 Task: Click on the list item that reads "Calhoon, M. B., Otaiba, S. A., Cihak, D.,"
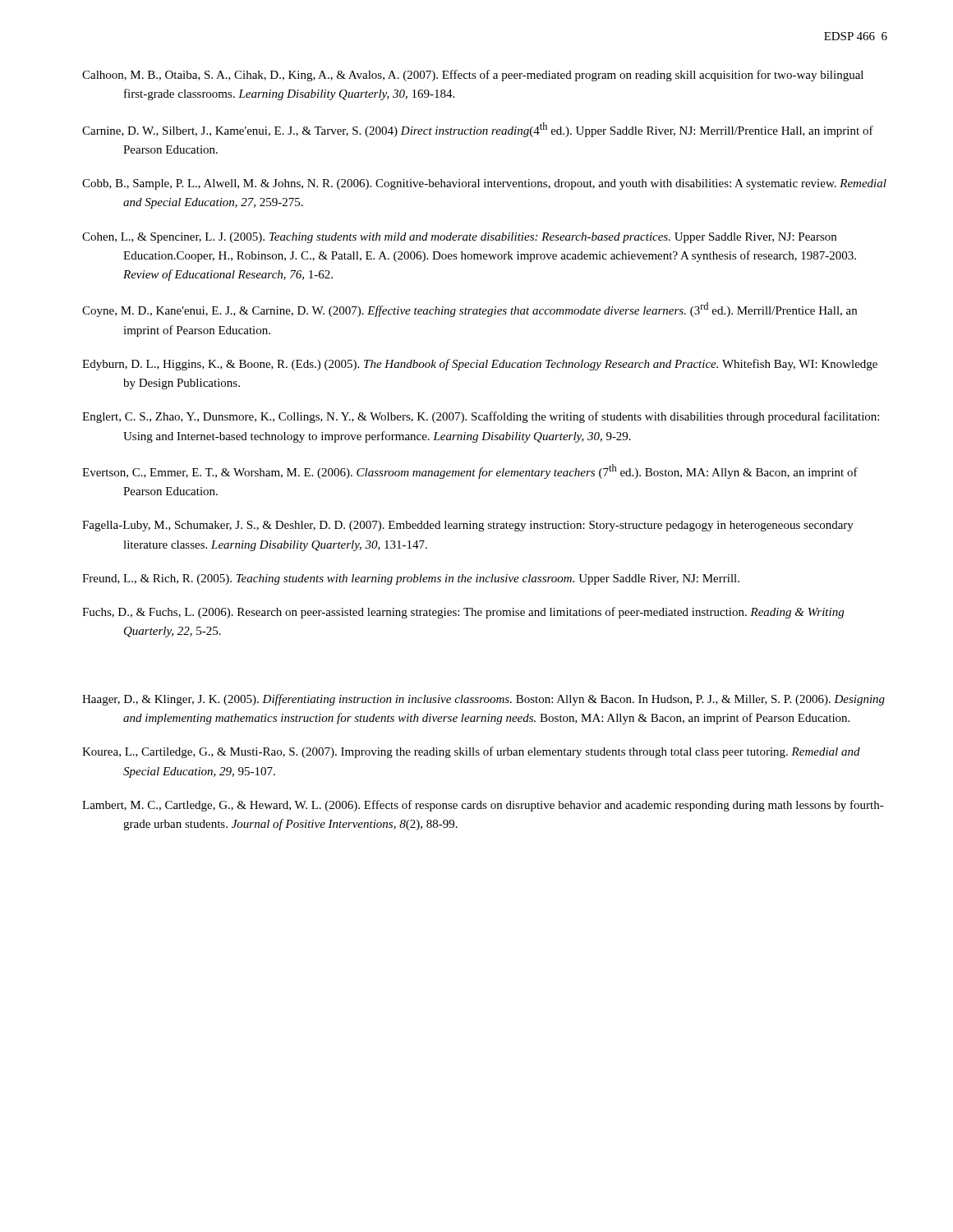[x=473, y=84]
